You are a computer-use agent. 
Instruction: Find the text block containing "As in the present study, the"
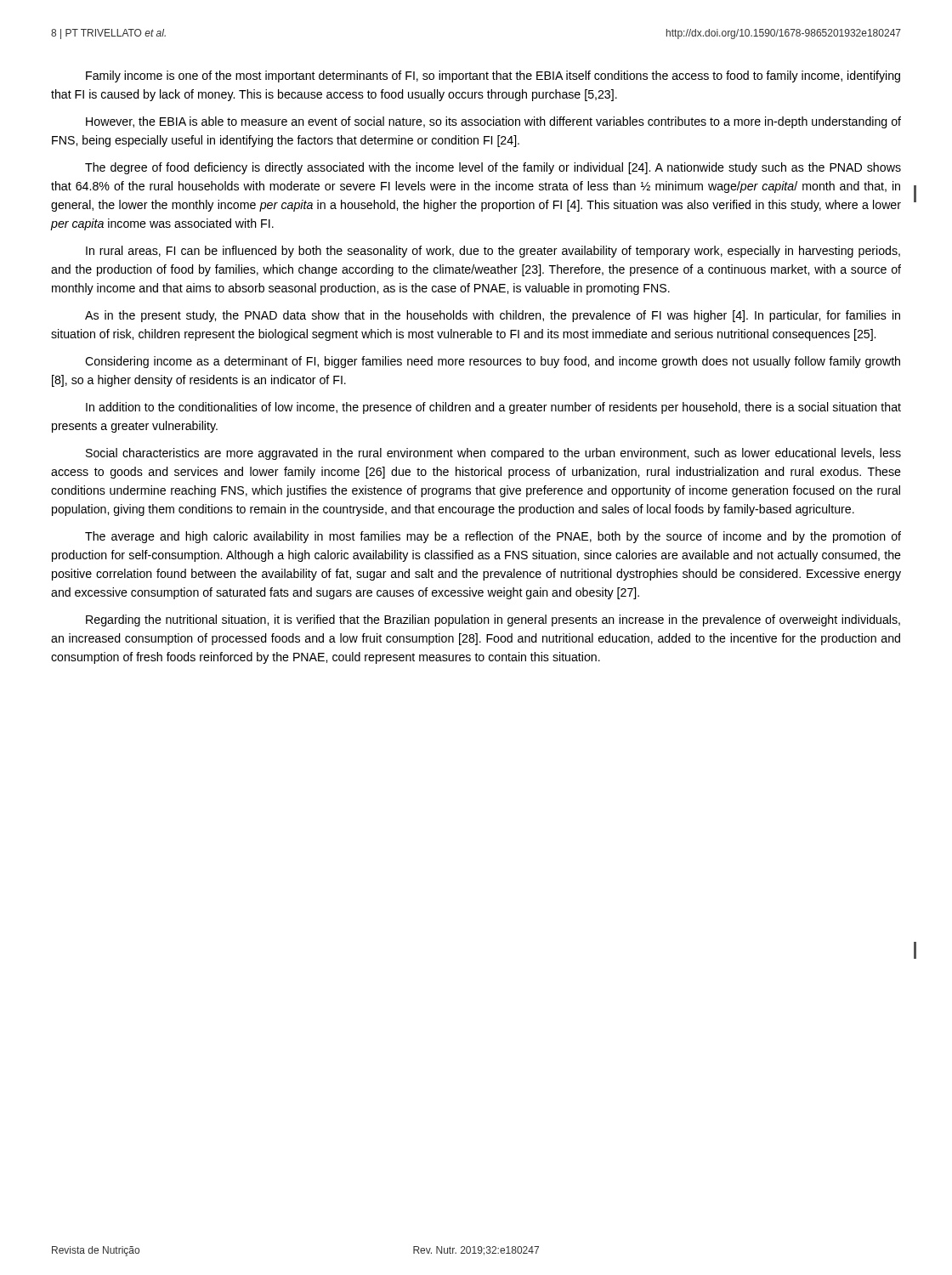[476, 325]
